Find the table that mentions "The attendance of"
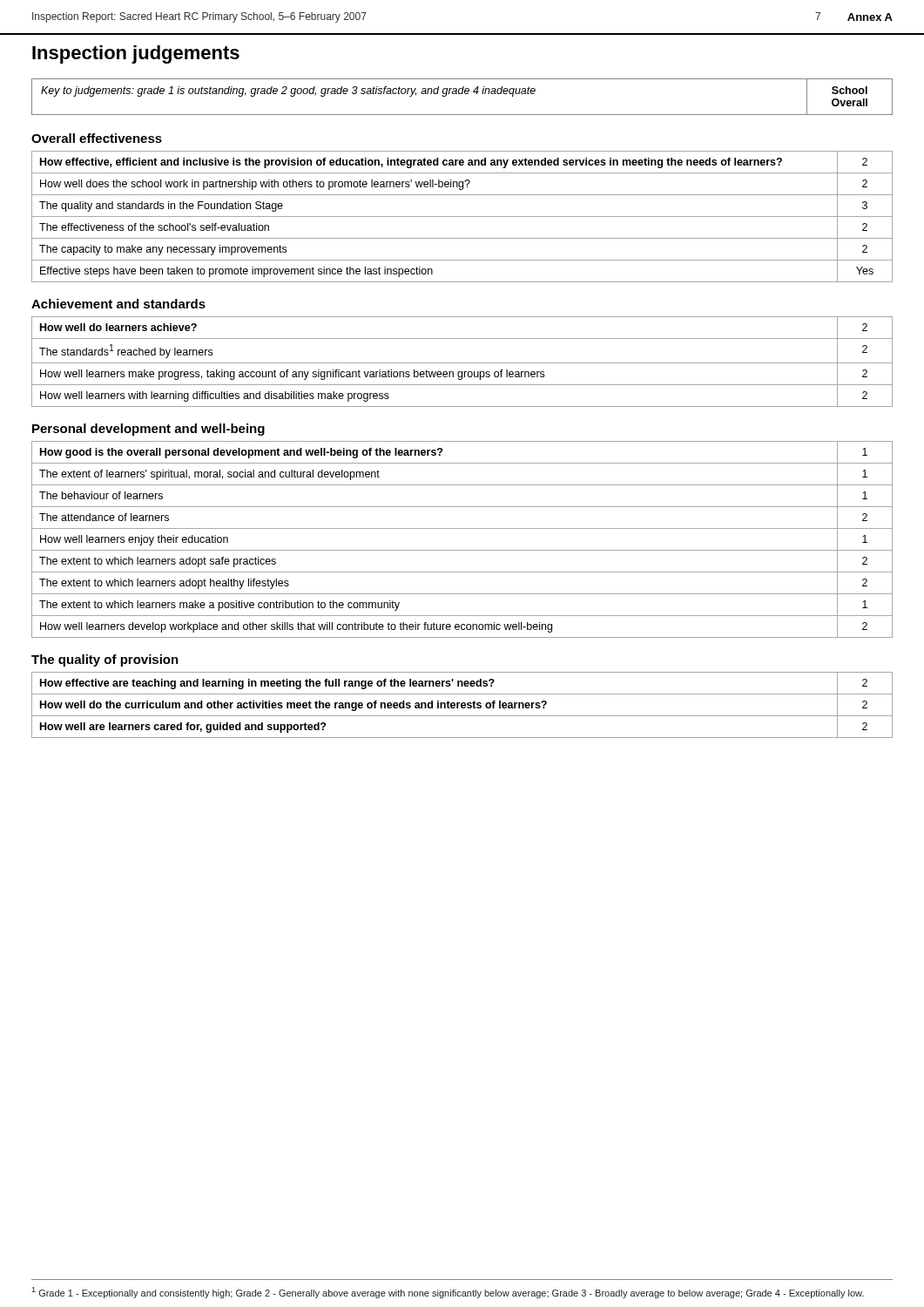 pos(462,539)
